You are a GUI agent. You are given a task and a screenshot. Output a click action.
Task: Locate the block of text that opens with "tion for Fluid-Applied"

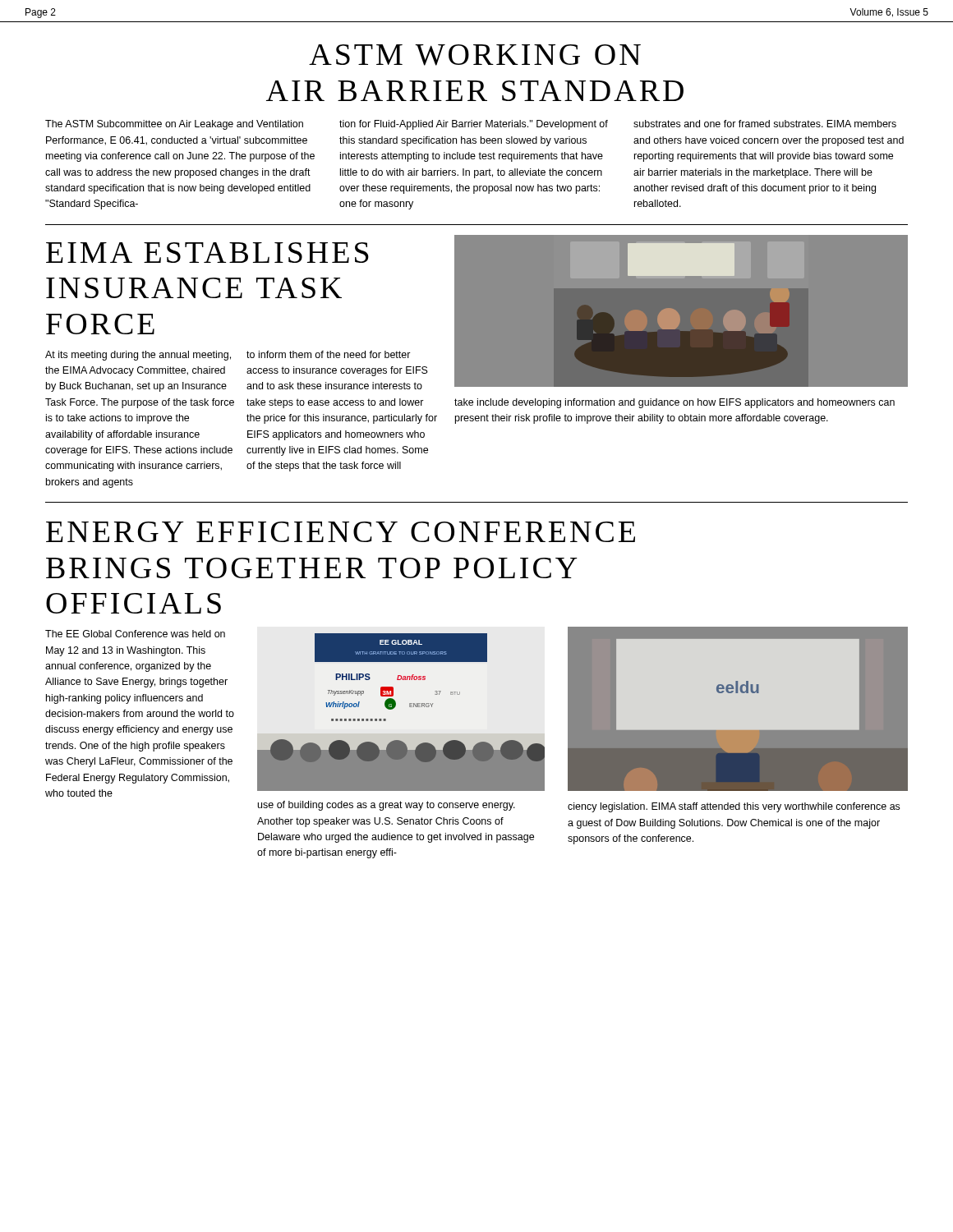(x=474, y=164)
